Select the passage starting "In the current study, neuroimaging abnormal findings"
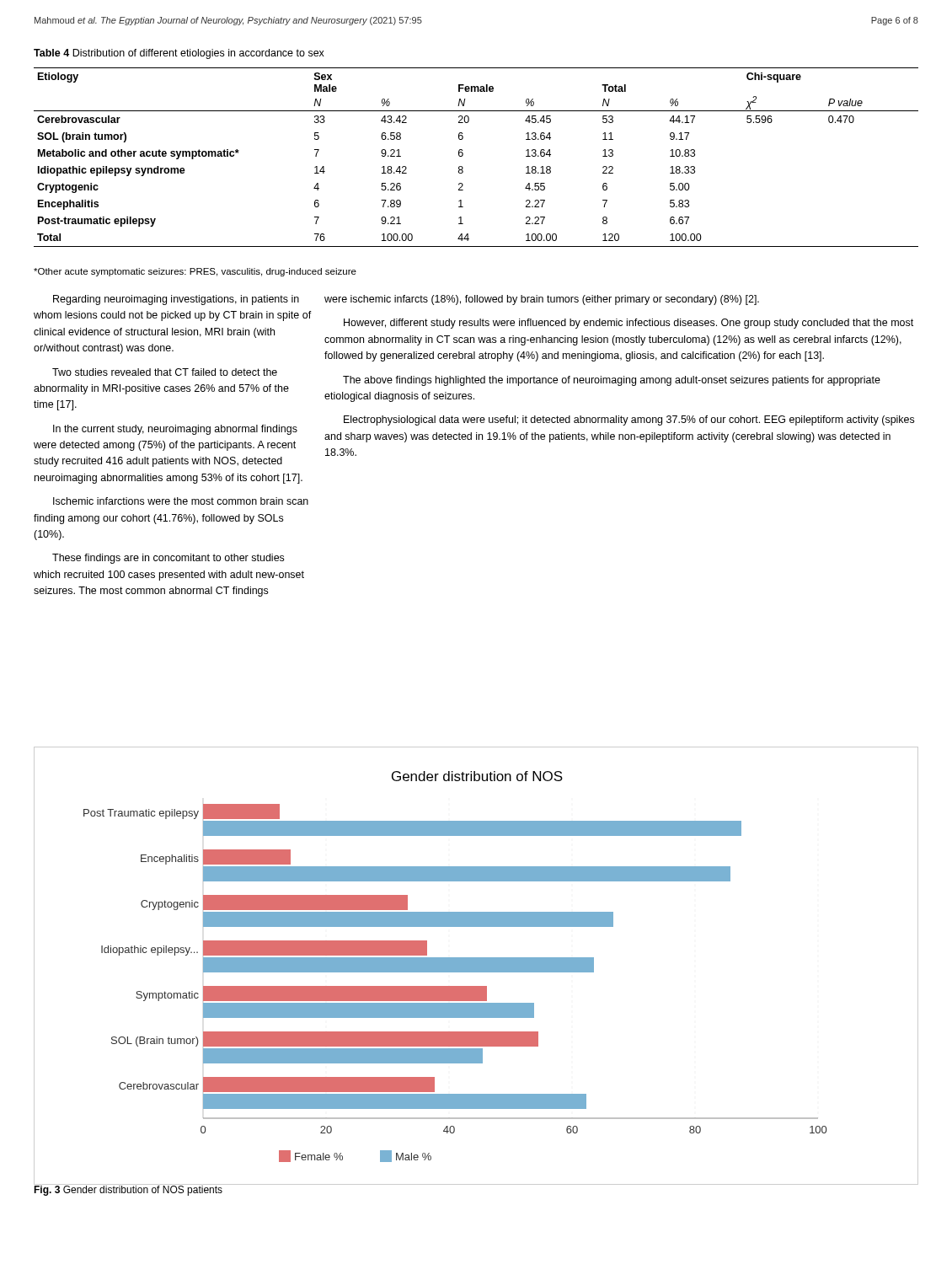 (x=168, y=453)
